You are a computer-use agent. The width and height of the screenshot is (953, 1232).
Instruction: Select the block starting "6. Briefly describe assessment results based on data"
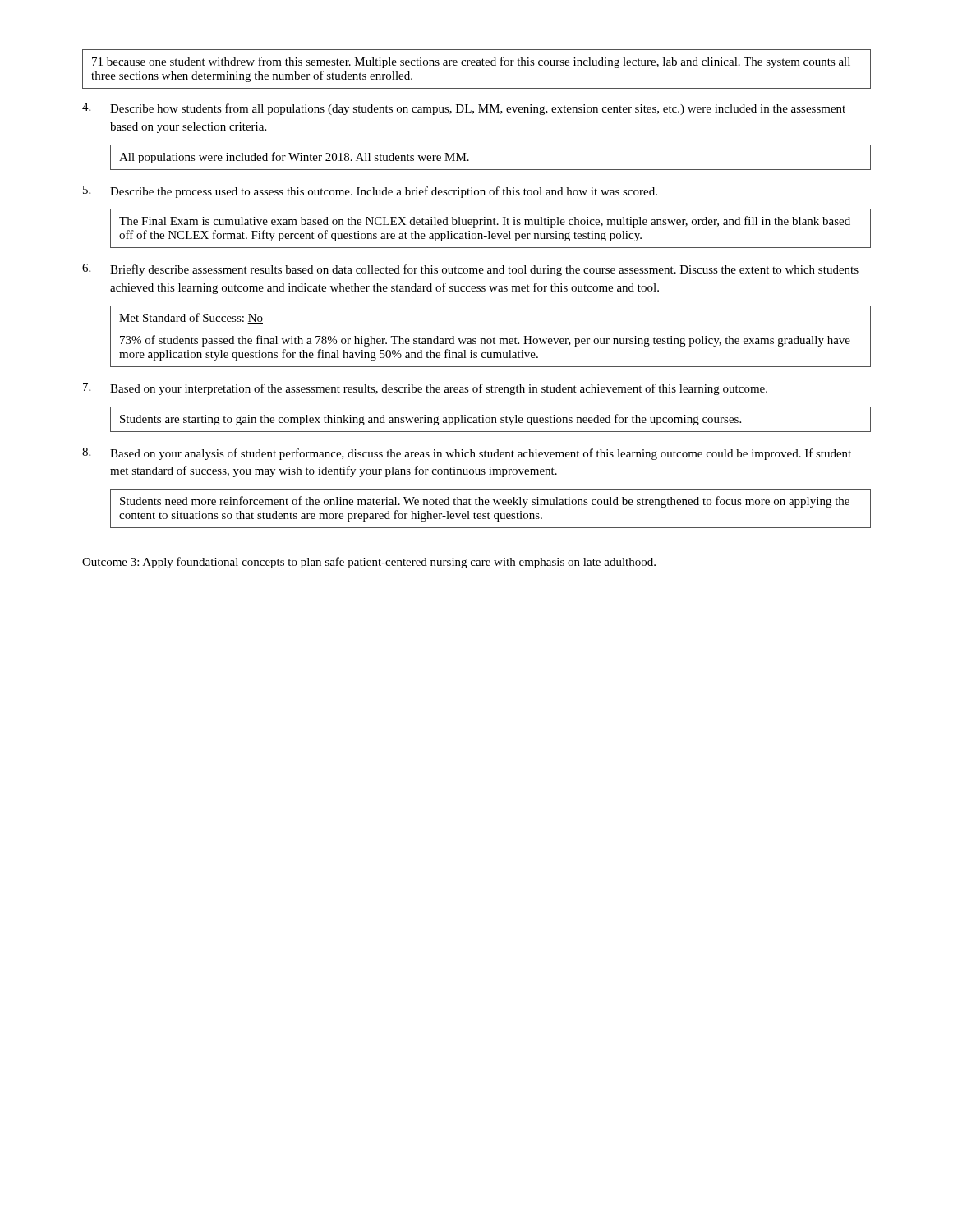pyautogui.click(x=476, y=279)
